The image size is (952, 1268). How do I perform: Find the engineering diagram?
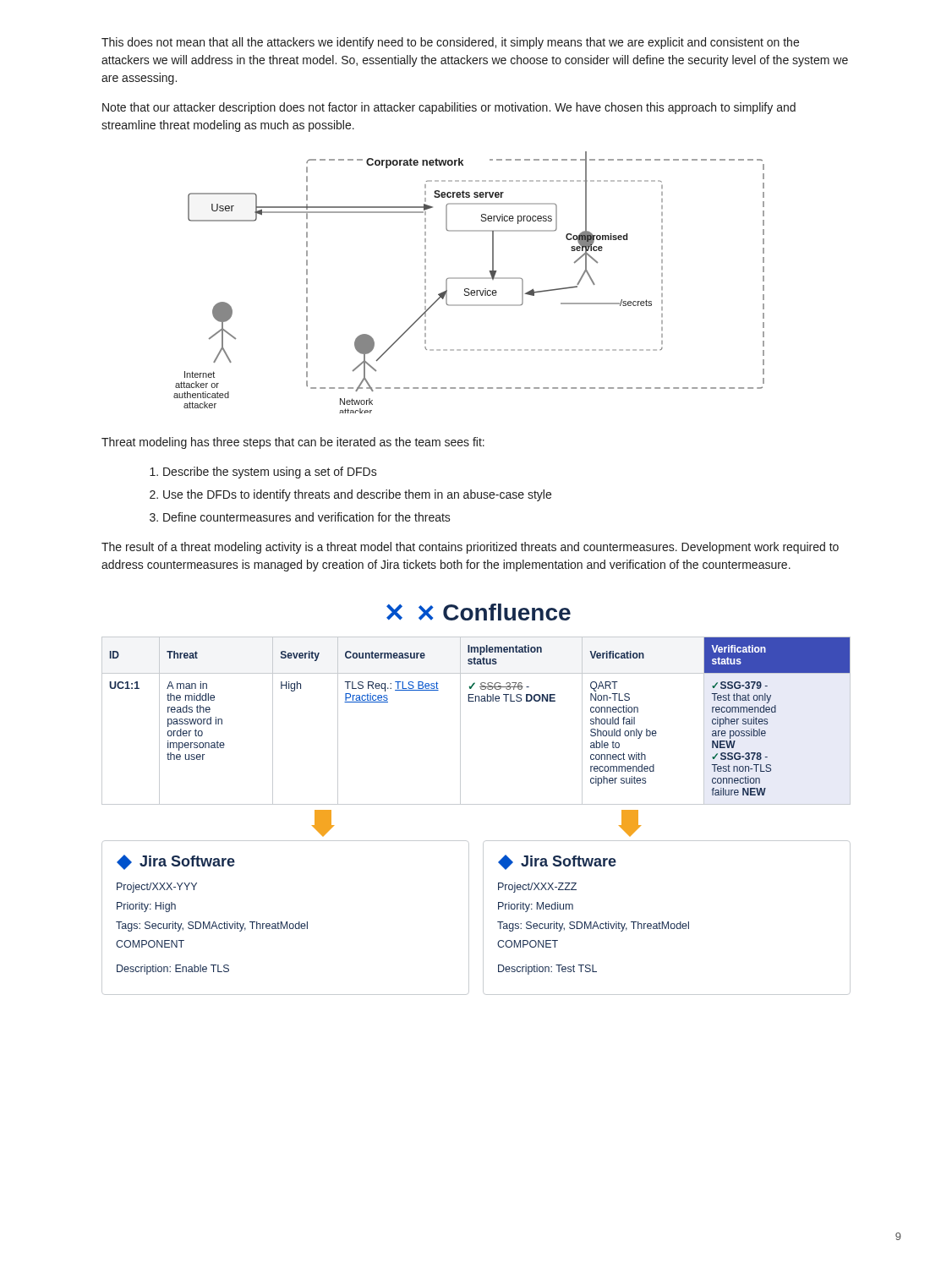476,282
